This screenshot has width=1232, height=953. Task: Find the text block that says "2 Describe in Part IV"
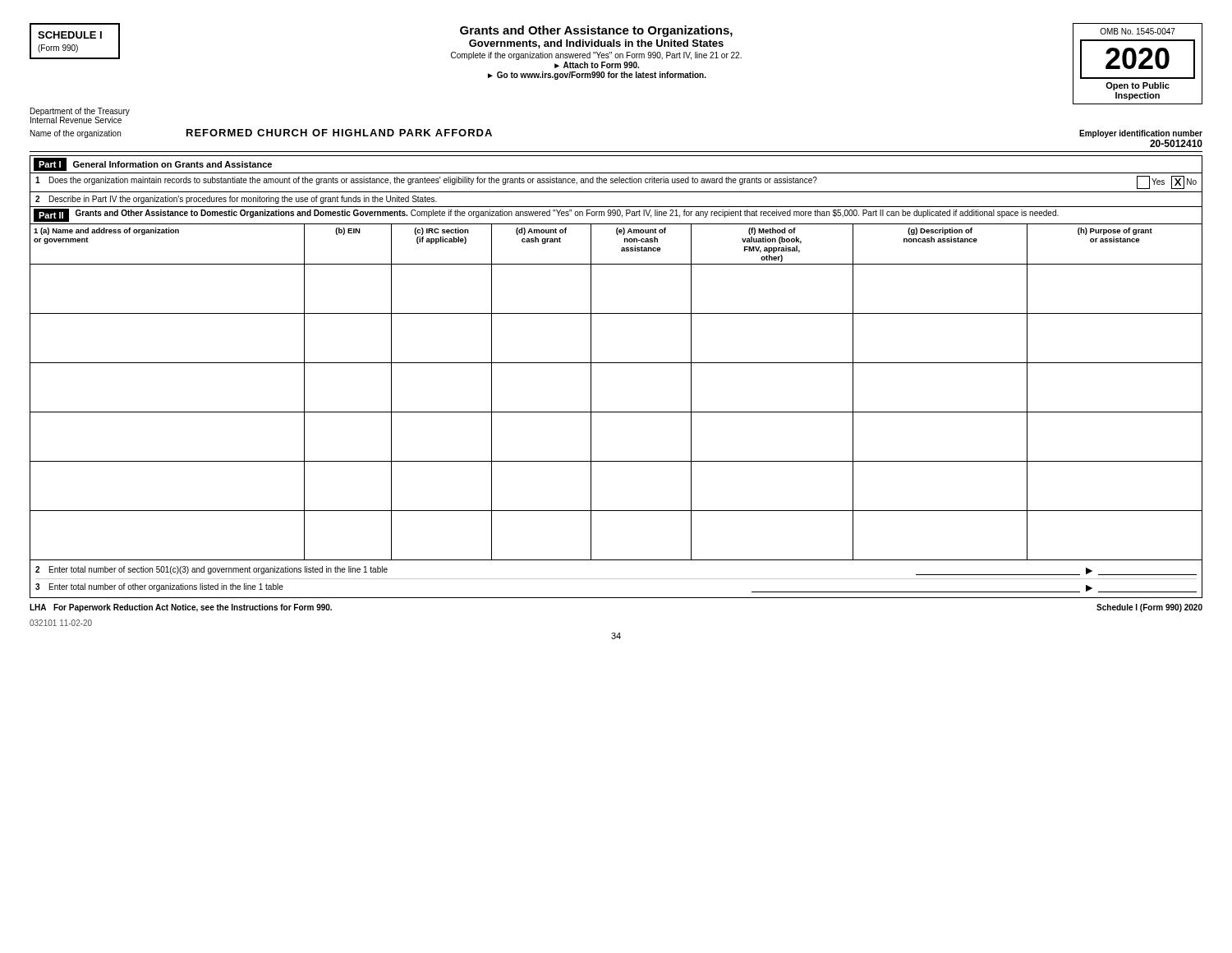pyautogui.click(x=616, y=199)
